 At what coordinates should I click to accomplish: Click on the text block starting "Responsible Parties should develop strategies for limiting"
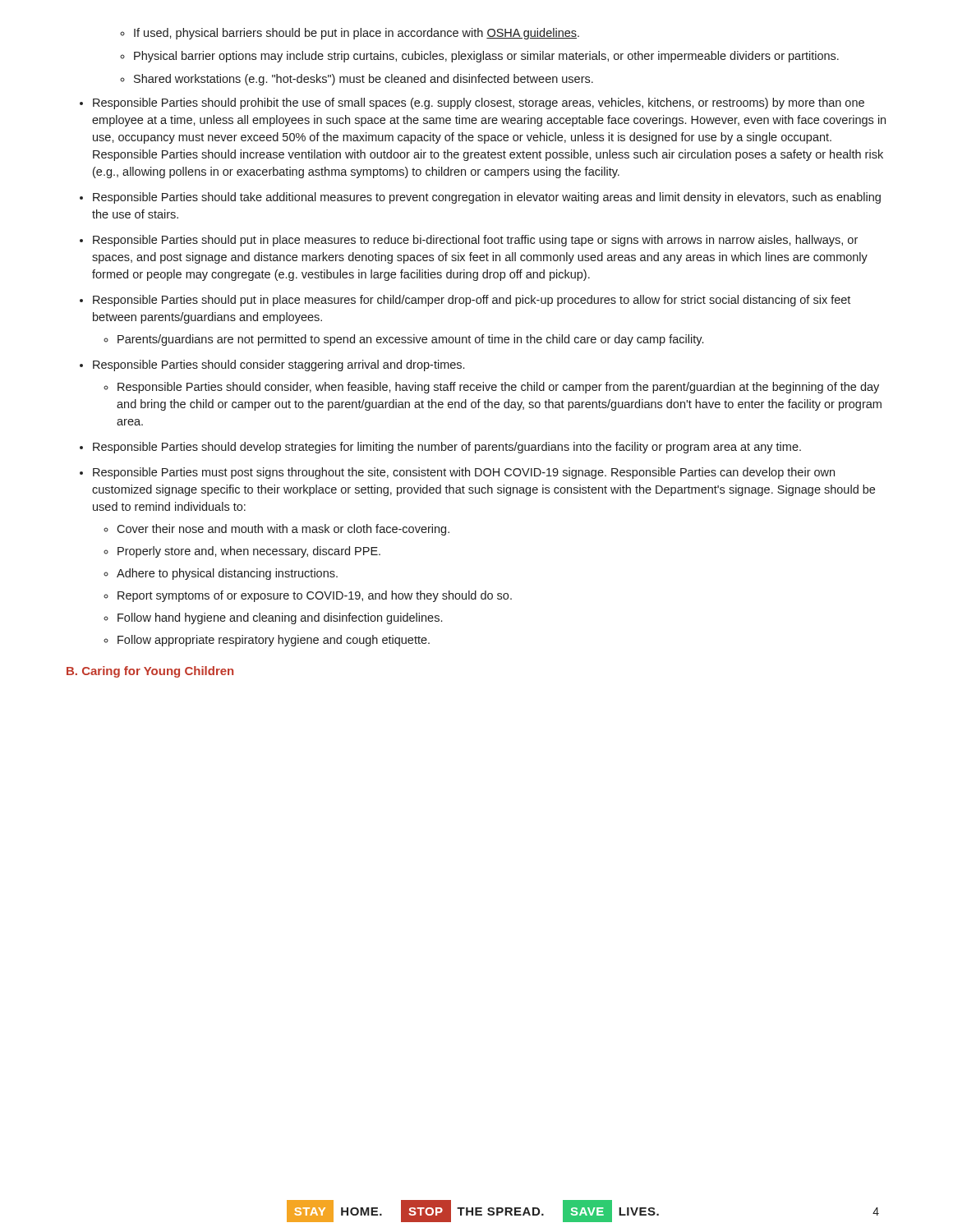(447, 447)
